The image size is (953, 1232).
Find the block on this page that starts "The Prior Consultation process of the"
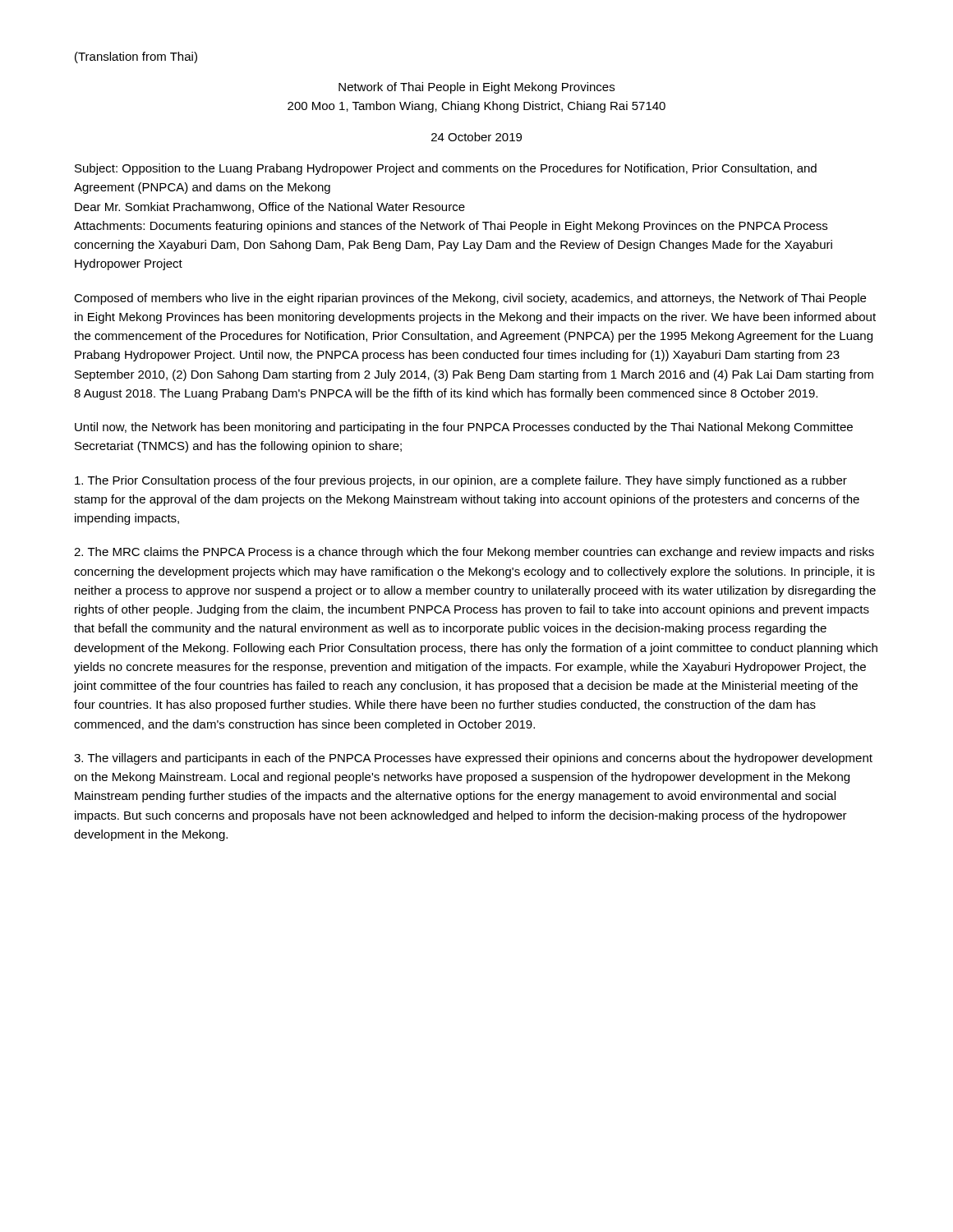click(467, 499)
